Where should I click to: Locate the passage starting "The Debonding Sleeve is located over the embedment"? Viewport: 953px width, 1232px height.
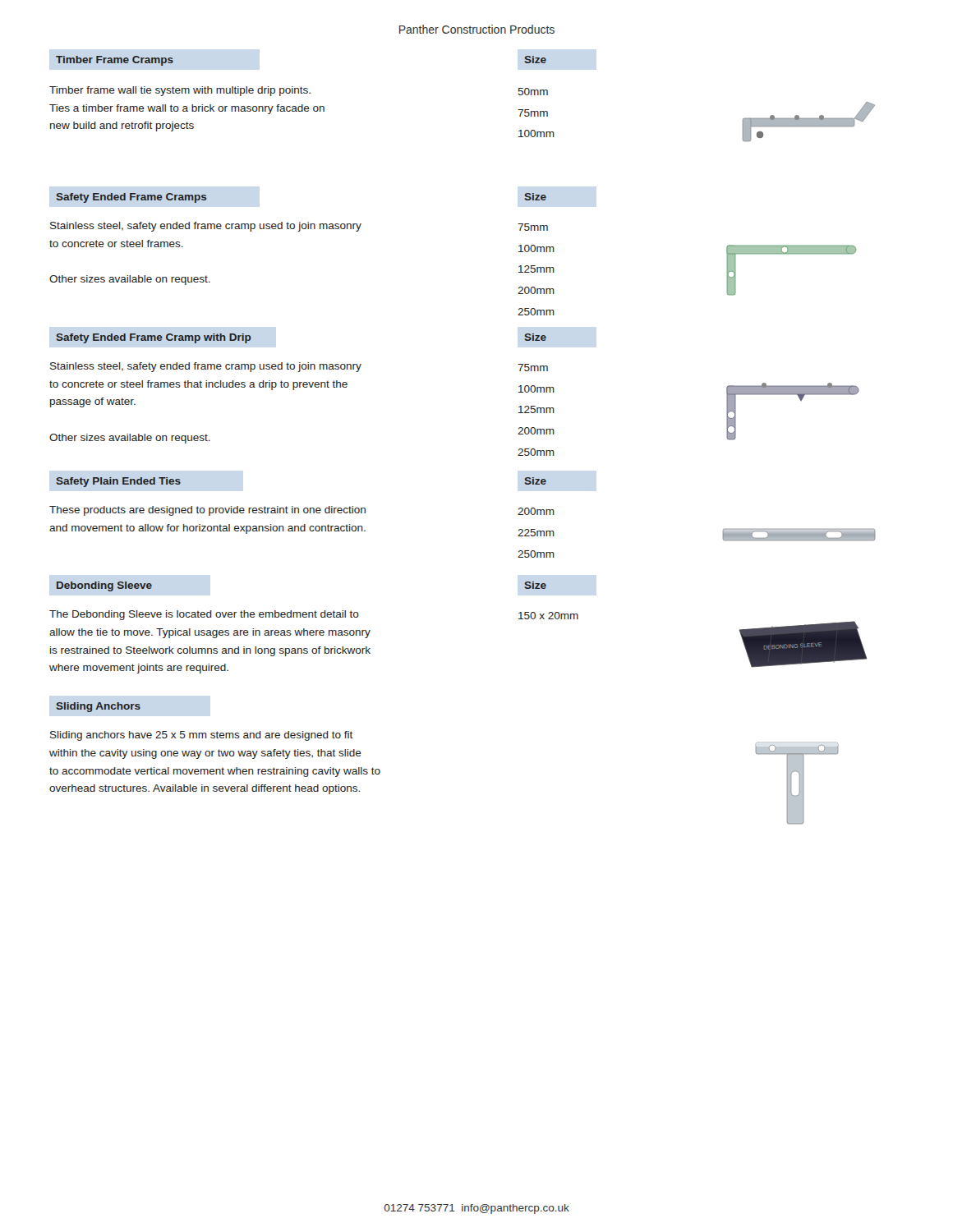(x=210, y=641)
